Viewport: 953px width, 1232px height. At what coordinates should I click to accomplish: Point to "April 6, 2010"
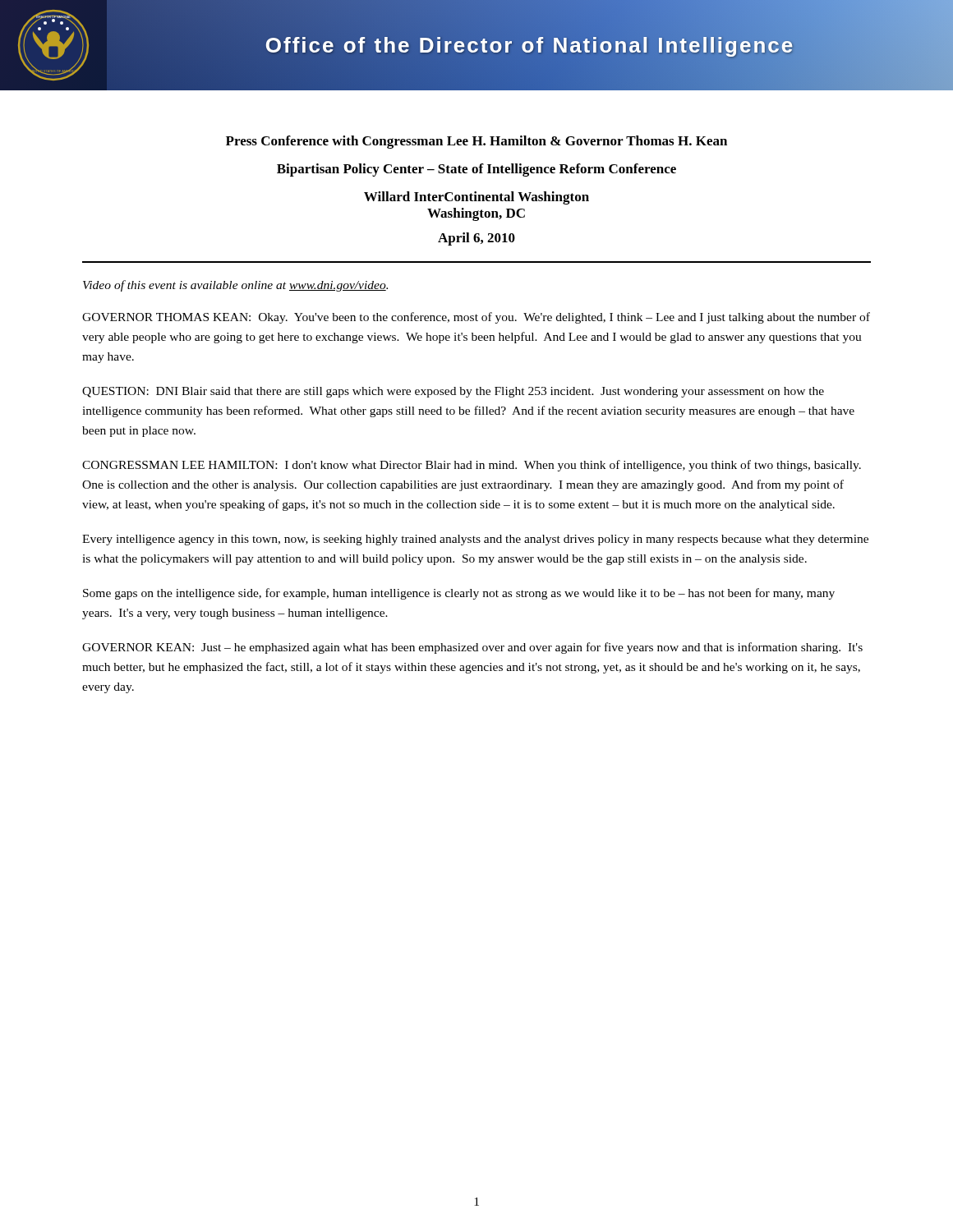tap(476, 238)
